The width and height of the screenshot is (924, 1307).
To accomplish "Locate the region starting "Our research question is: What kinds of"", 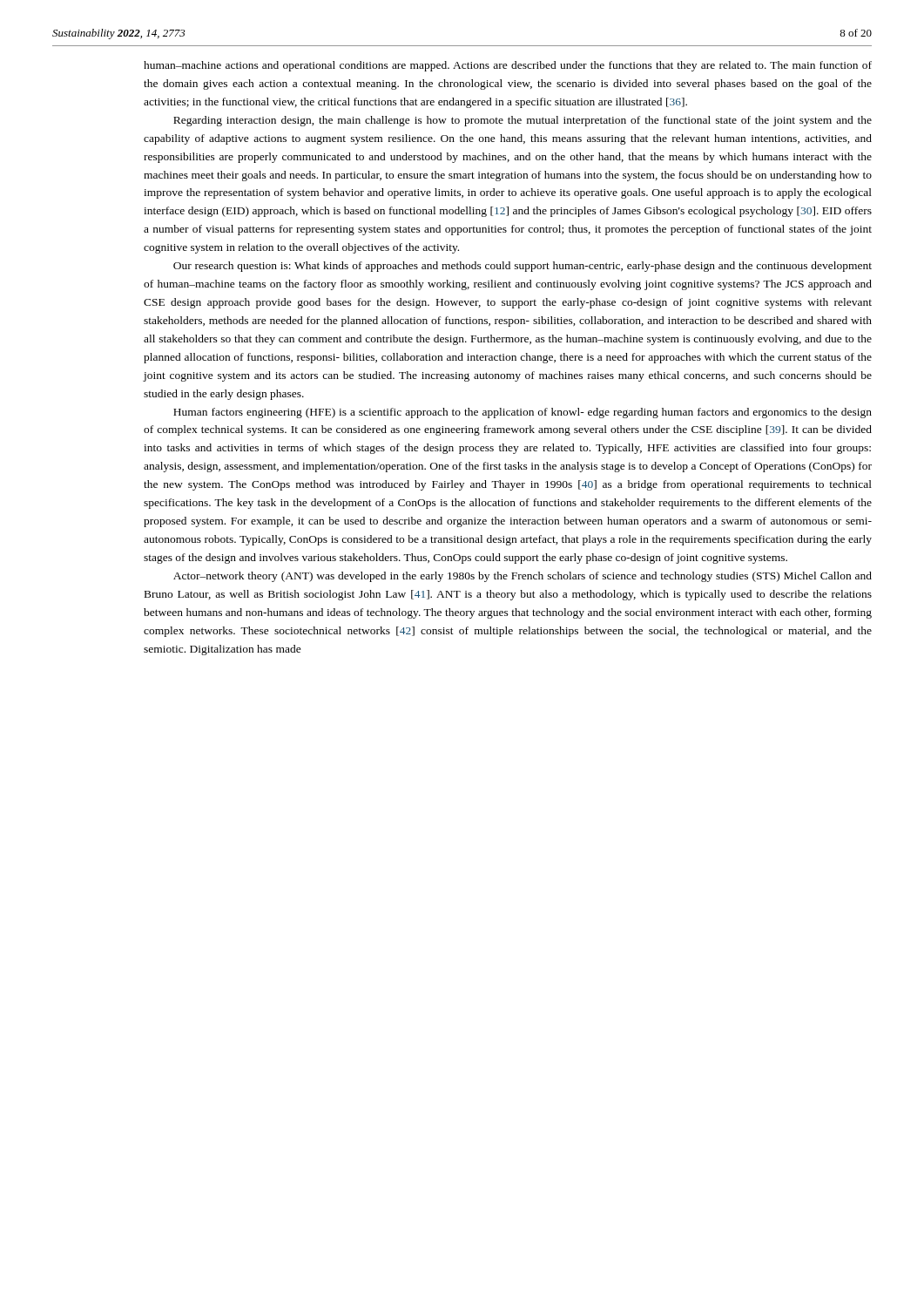I will 508,330.
